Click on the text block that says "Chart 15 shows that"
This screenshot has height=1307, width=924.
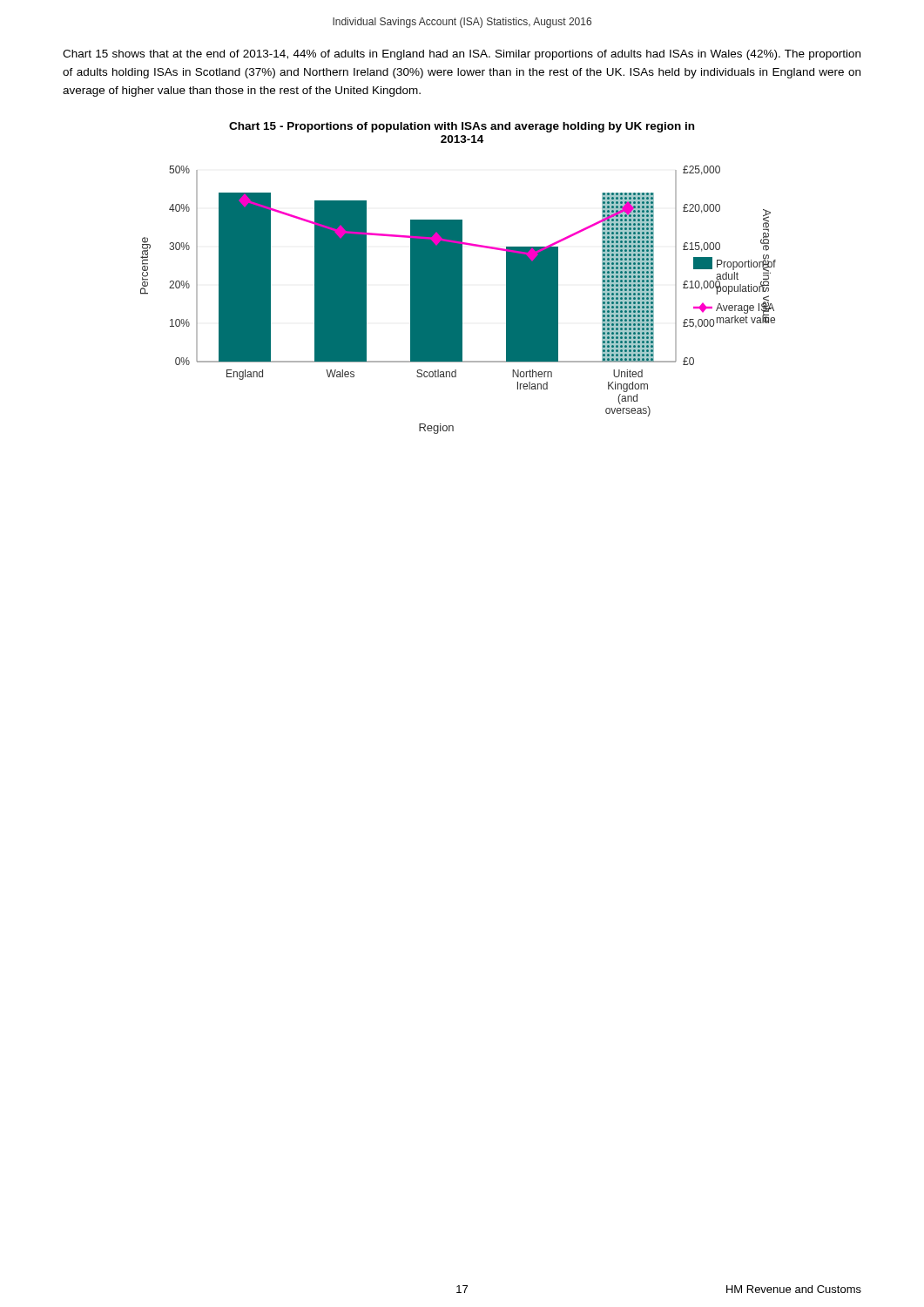[462, 72]
